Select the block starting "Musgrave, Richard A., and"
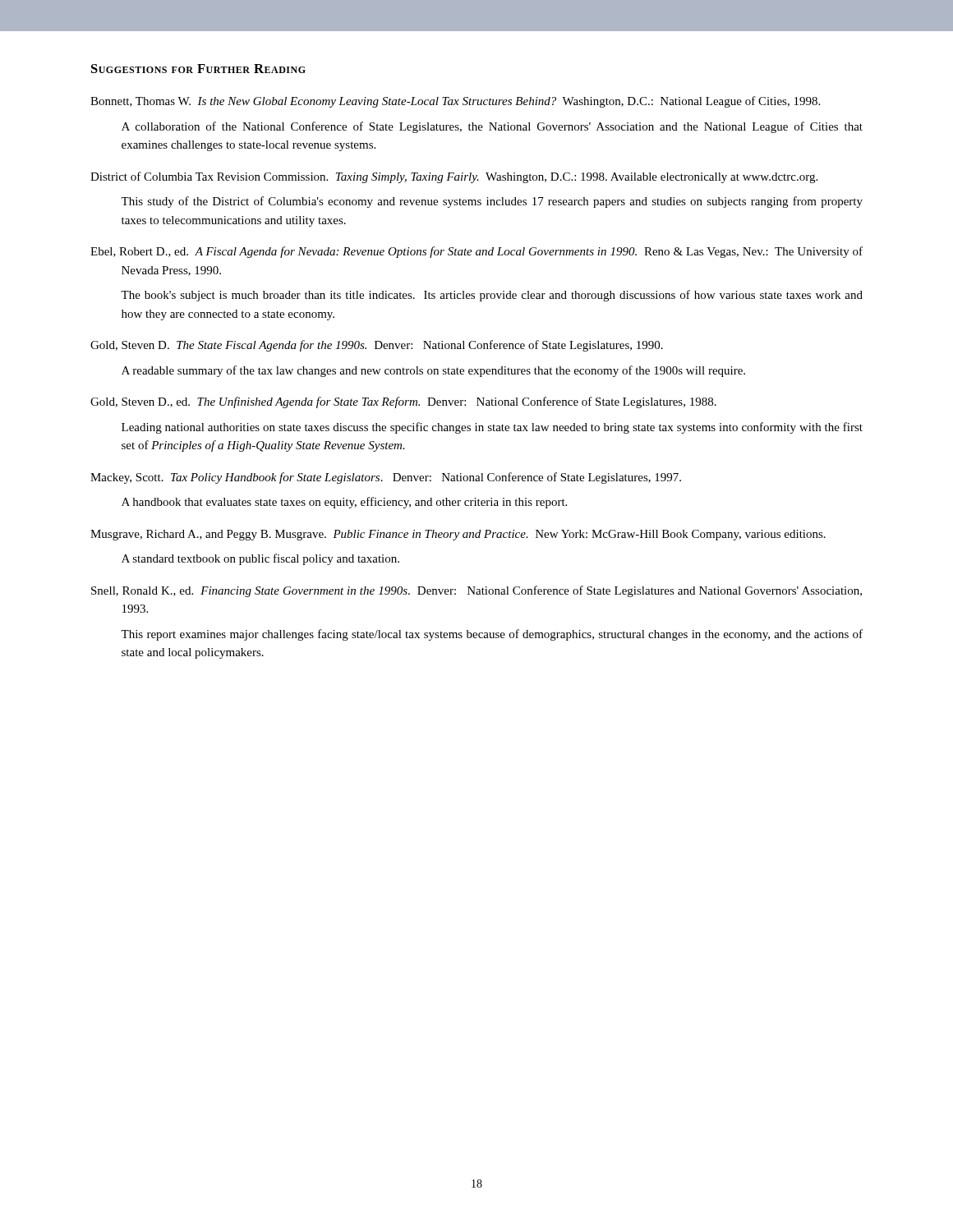 pyautogui.click(x=476, y=546)
